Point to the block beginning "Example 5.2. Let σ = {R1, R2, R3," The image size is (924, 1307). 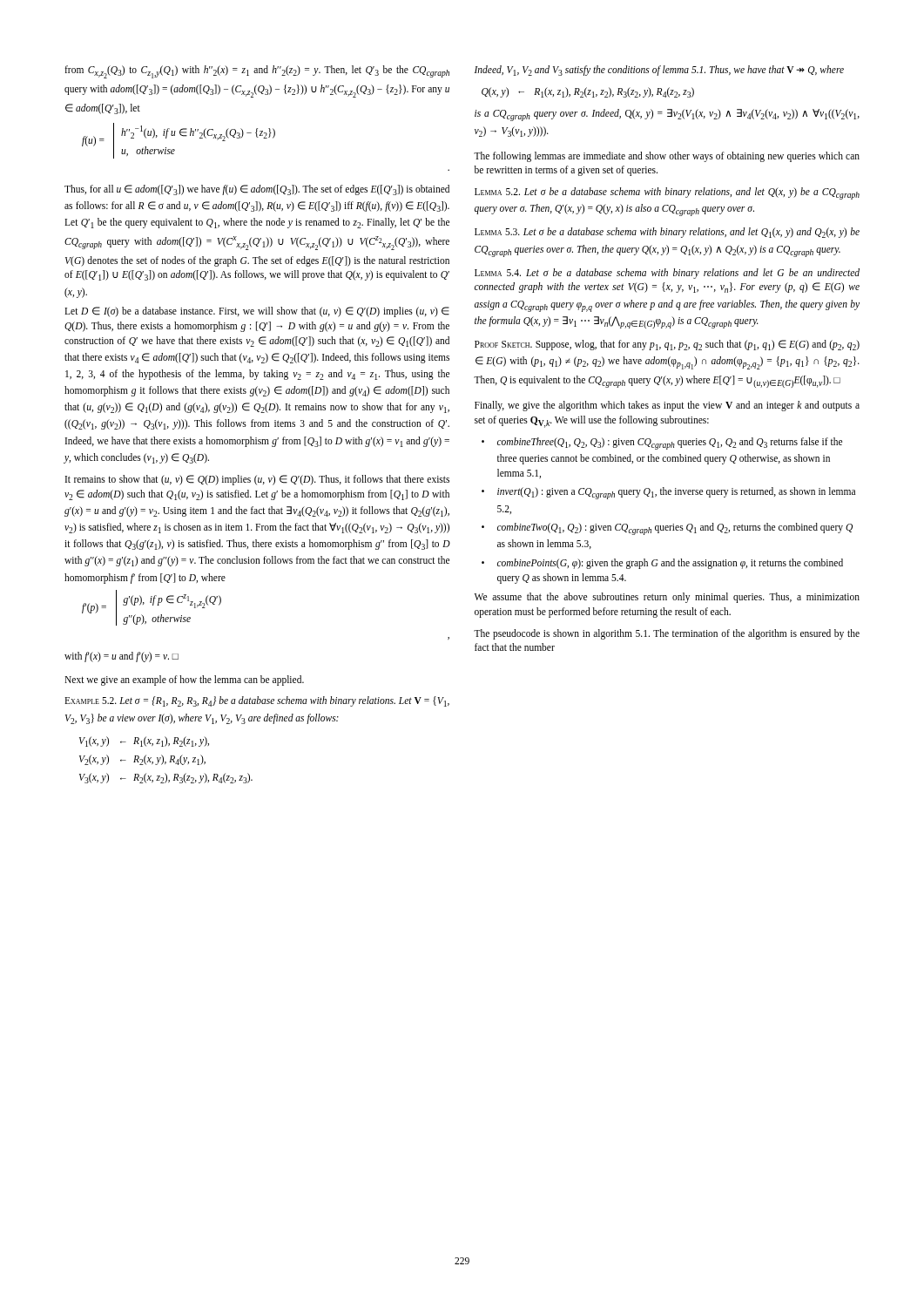pos(257,711)
